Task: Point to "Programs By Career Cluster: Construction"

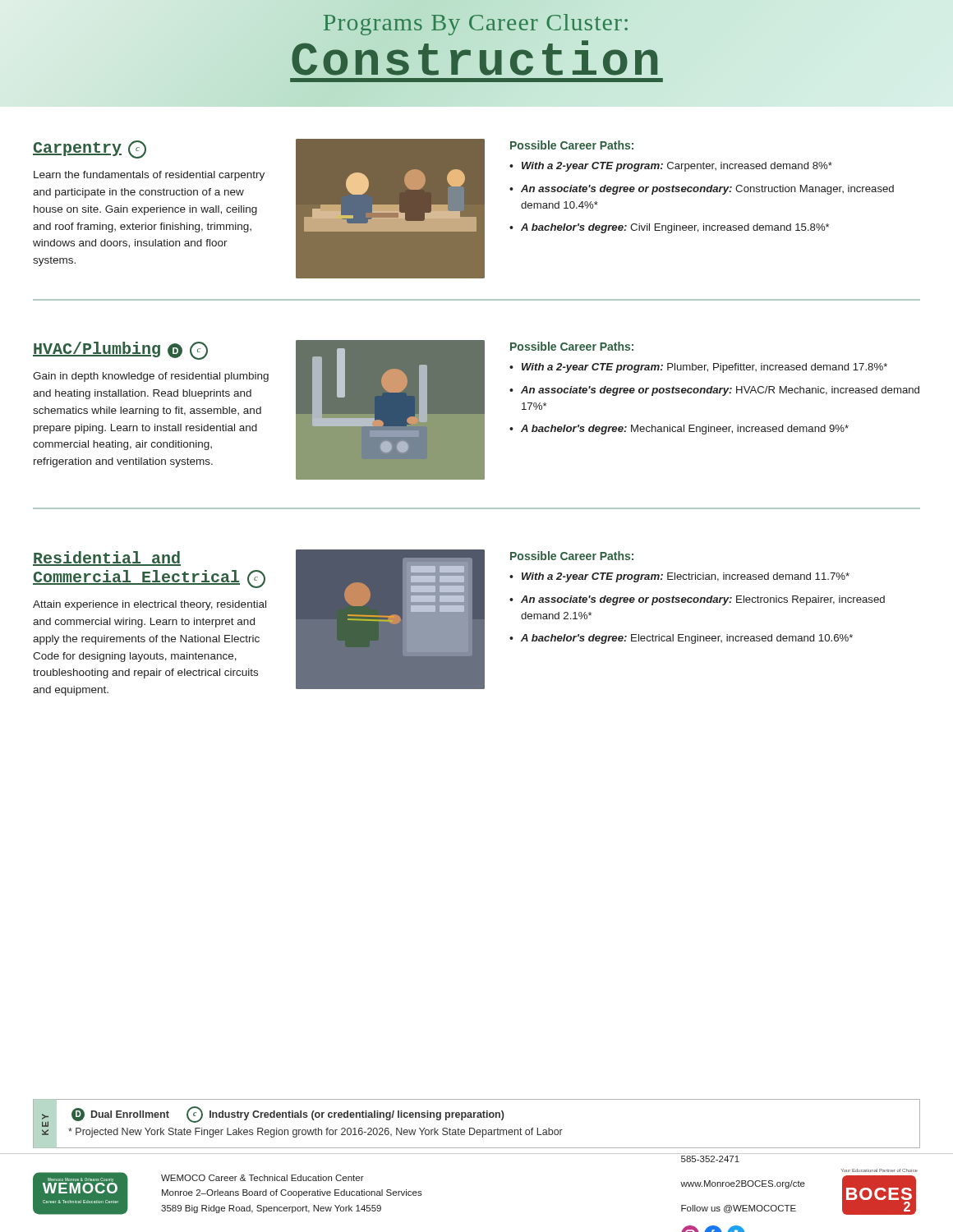Action: [x=476, y=48]
